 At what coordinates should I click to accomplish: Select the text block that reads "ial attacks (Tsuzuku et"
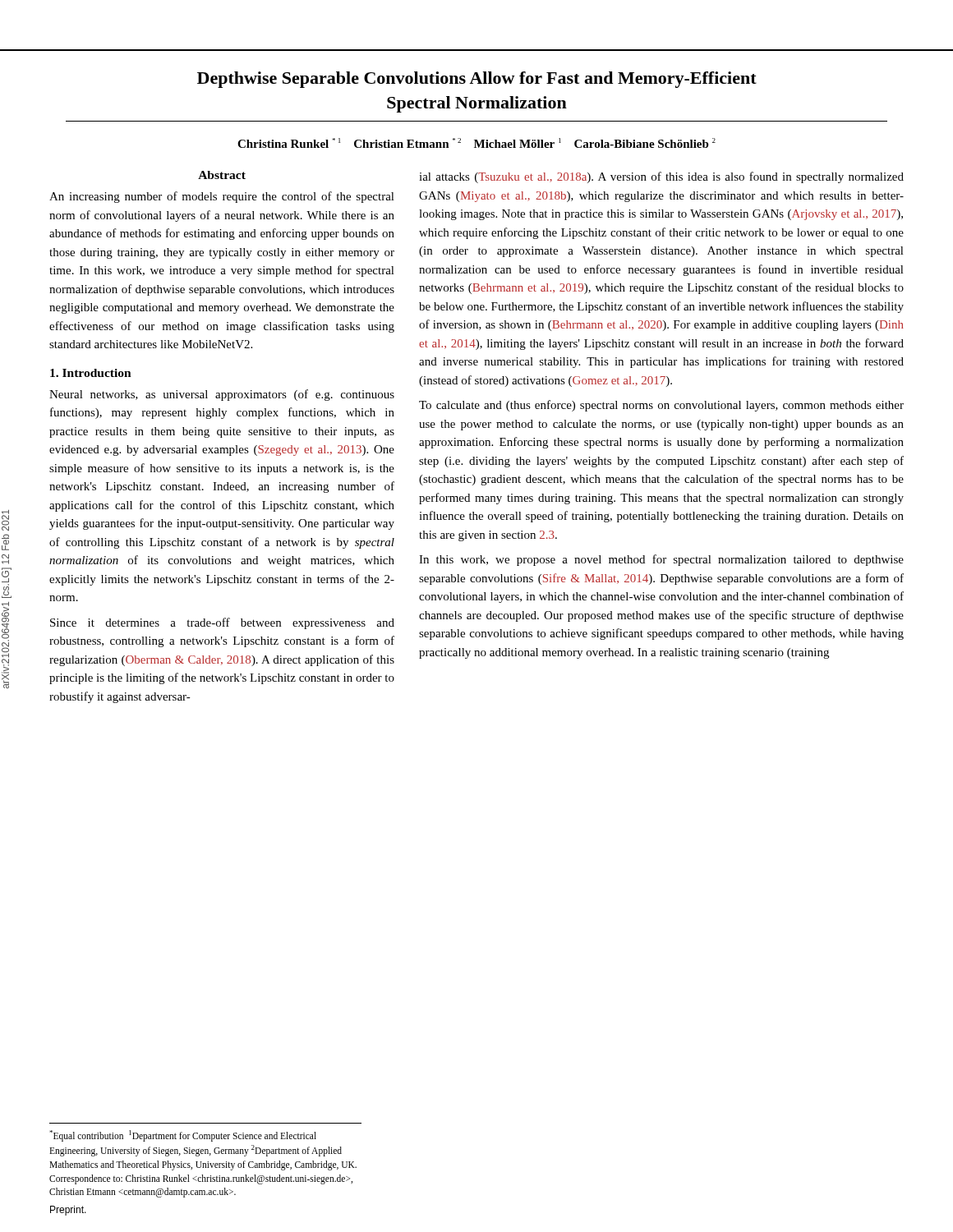(661, 415)
